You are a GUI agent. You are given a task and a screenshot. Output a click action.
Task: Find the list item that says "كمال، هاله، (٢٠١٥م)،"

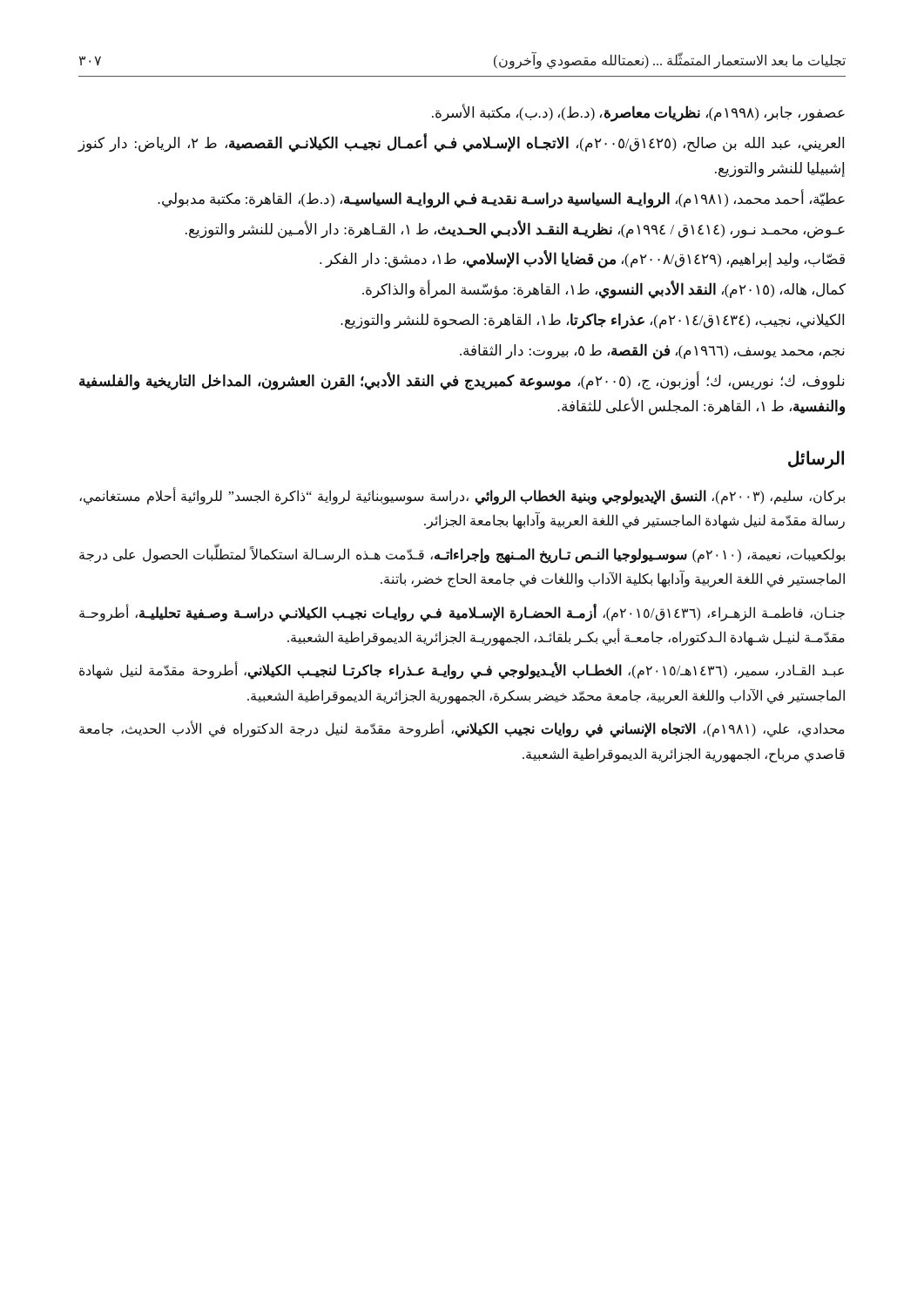pyautogui.click(x=604, y=290)
